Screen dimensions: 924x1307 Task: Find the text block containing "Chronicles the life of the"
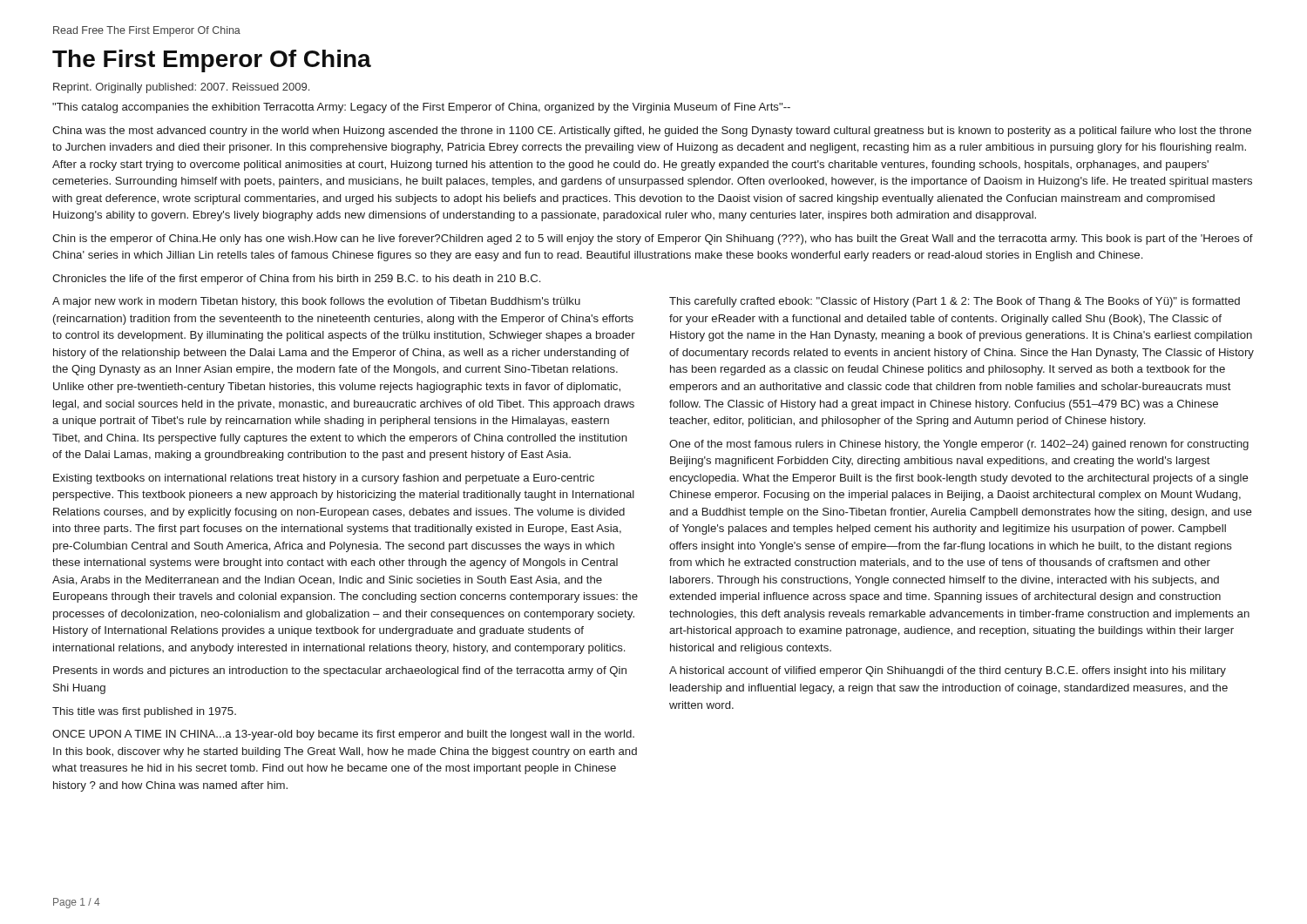pyautogui.click(x=297, y=278)
